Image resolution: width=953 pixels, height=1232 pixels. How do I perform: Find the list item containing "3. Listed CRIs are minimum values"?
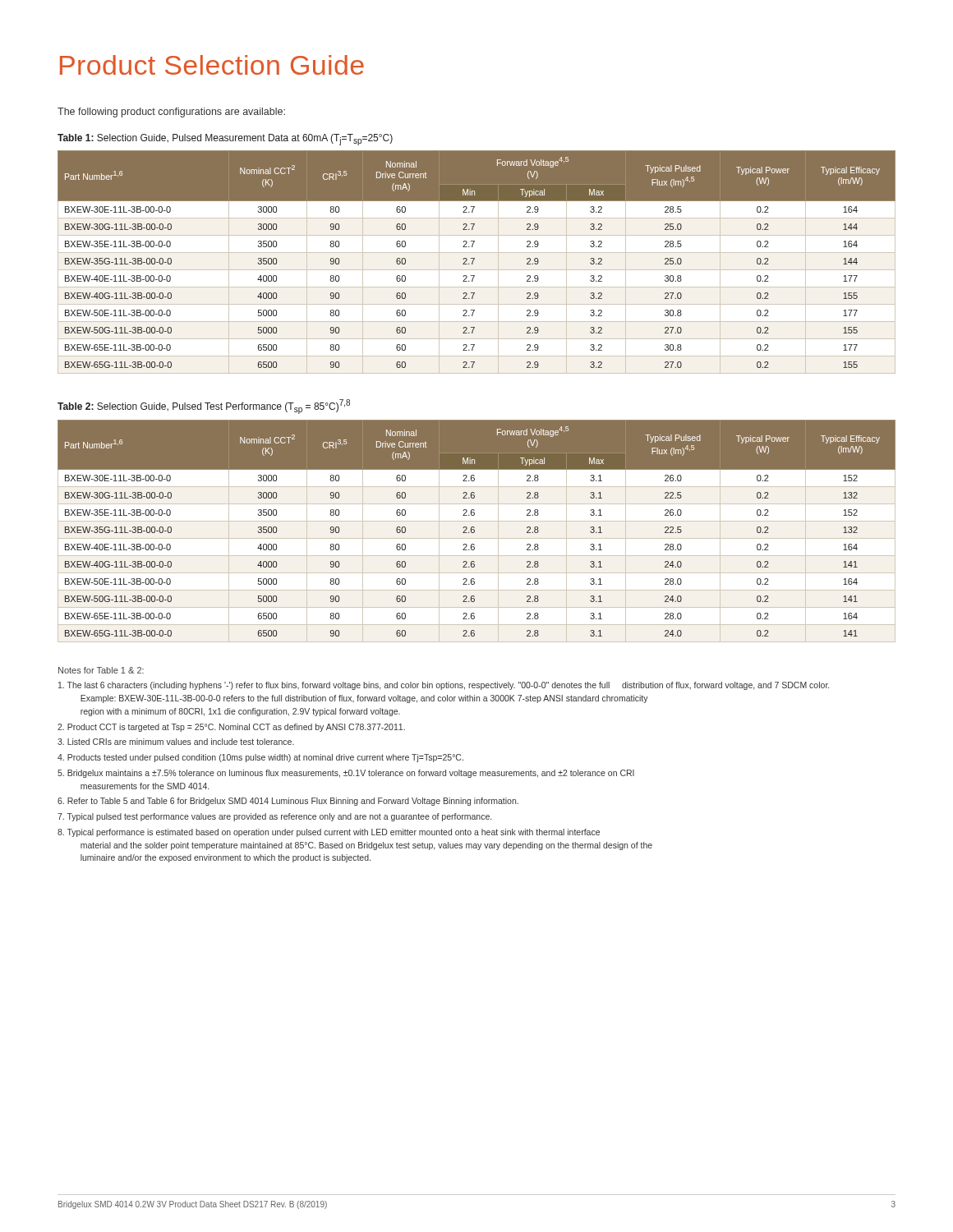(x=176, y=742)
